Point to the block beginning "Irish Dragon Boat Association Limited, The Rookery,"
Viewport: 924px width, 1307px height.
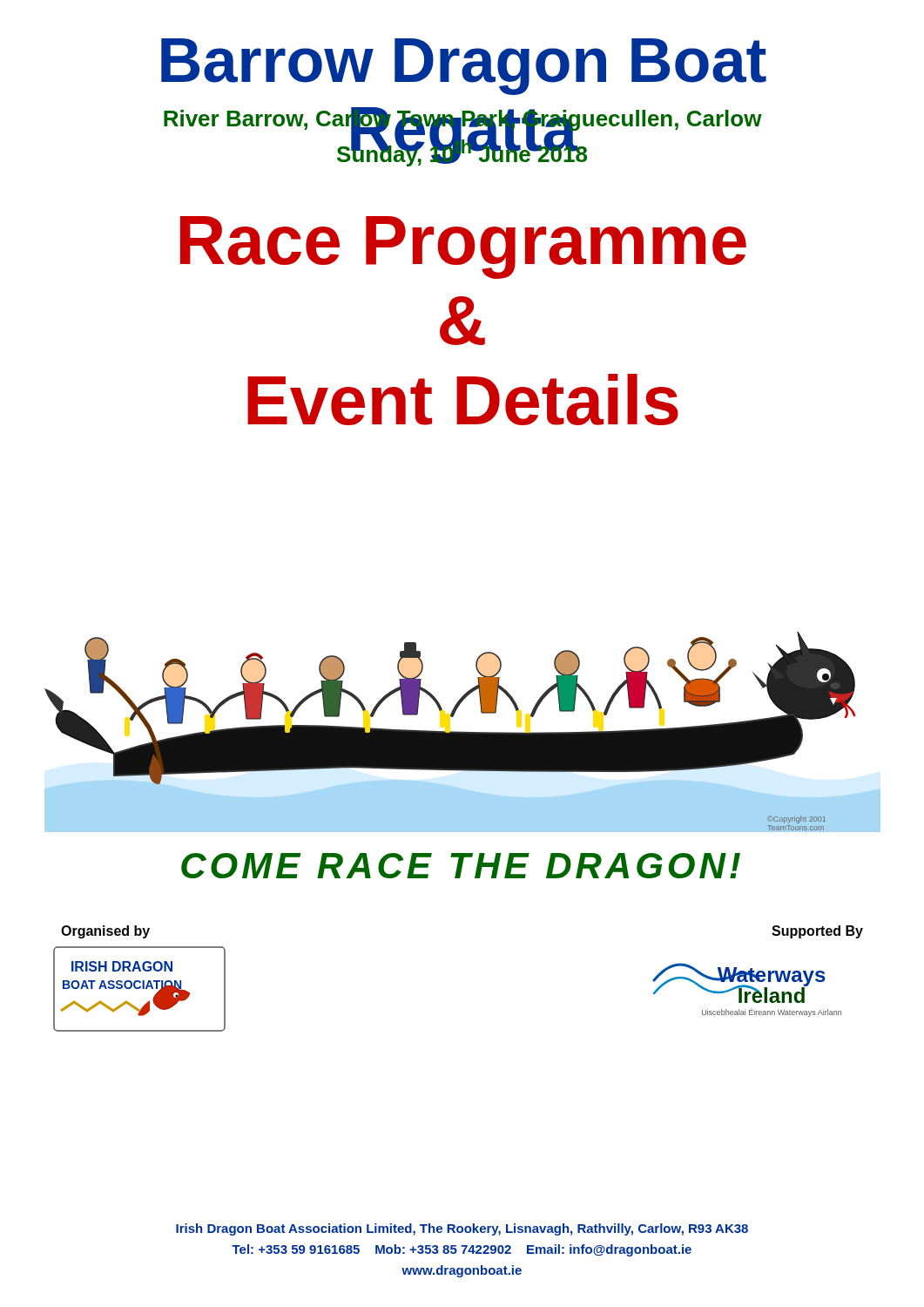[x=462, y=1249]
